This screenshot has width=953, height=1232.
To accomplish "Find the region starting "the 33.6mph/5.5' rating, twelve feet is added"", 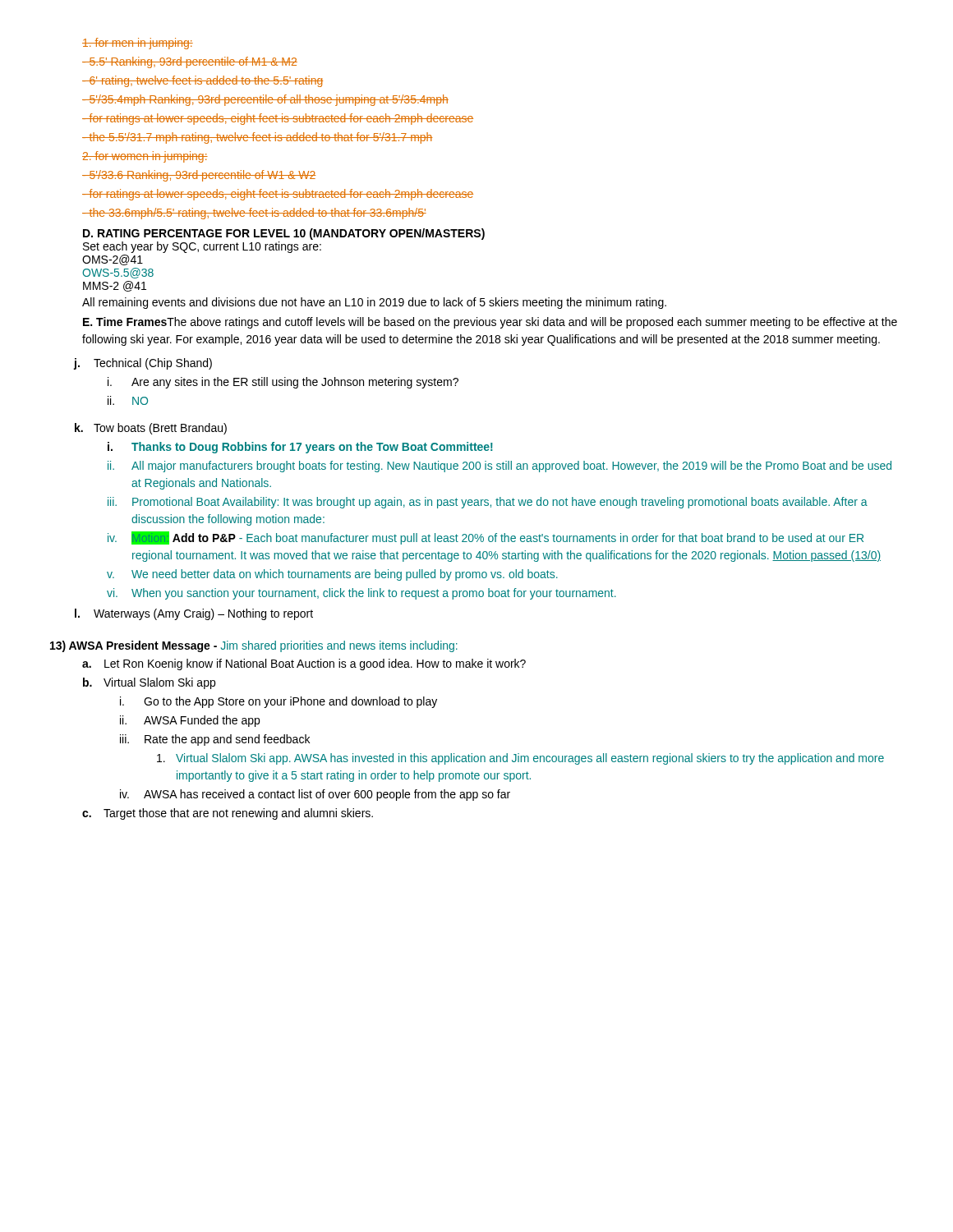I will coord(254,213).
